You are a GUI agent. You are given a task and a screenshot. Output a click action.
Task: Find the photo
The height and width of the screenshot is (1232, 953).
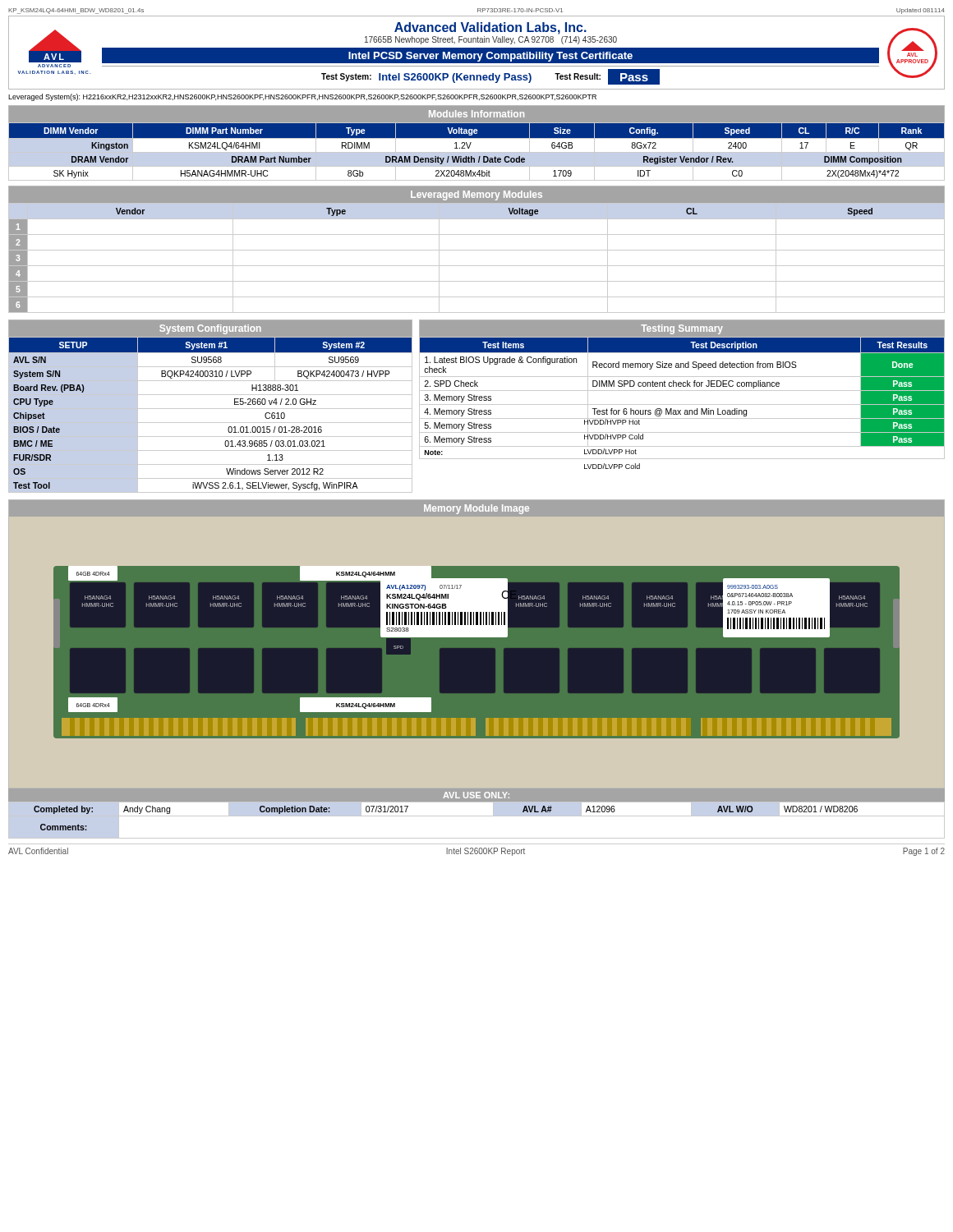[476, 644]
